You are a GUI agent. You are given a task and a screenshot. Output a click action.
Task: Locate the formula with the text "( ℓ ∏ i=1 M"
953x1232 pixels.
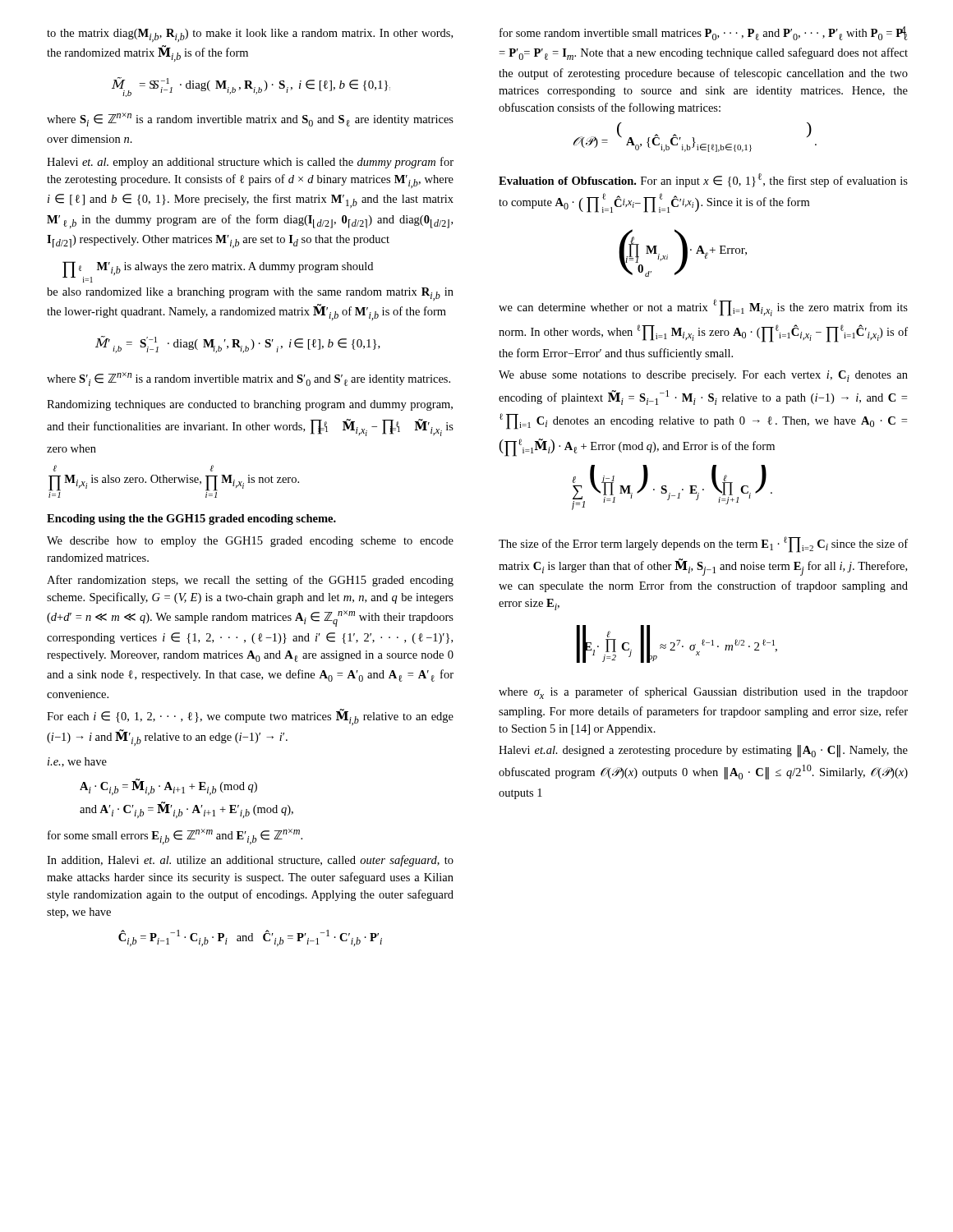pyautogui.click(x=703, y=253)
